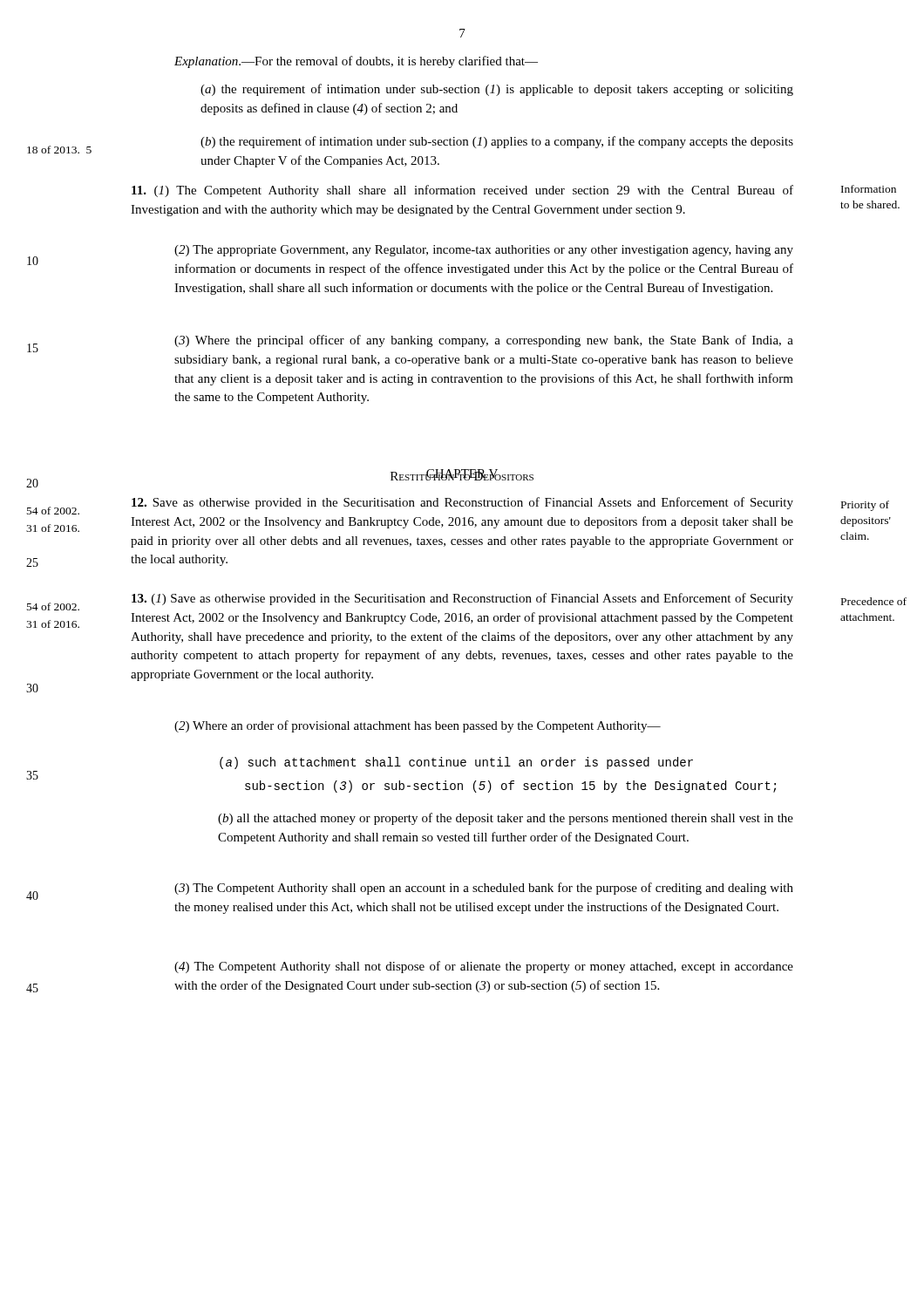Where does it say "CHAPTER V"?
The image size is (924, 1308).
(462, 473)
